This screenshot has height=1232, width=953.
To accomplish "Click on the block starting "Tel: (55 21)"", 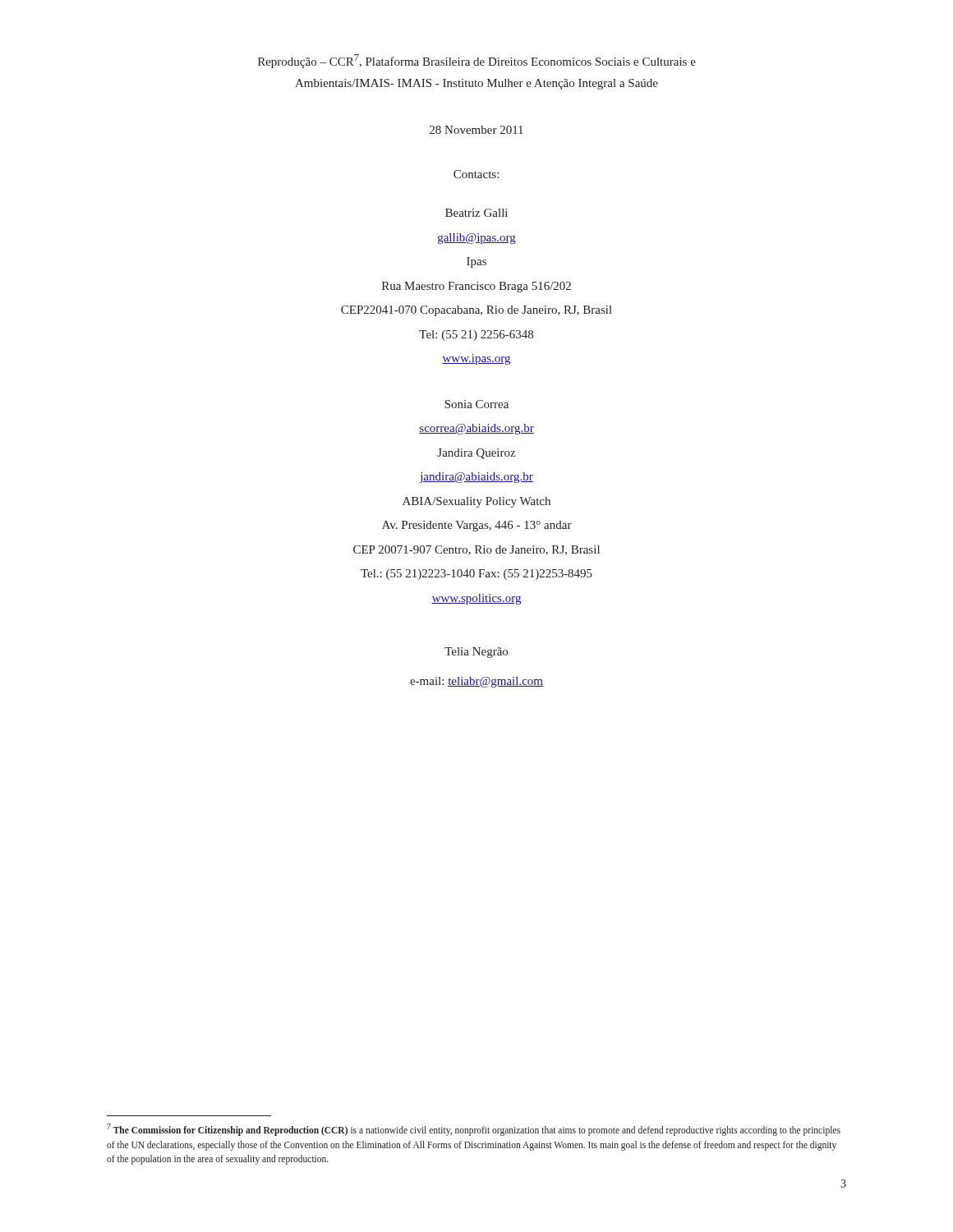I will point(476,334).
